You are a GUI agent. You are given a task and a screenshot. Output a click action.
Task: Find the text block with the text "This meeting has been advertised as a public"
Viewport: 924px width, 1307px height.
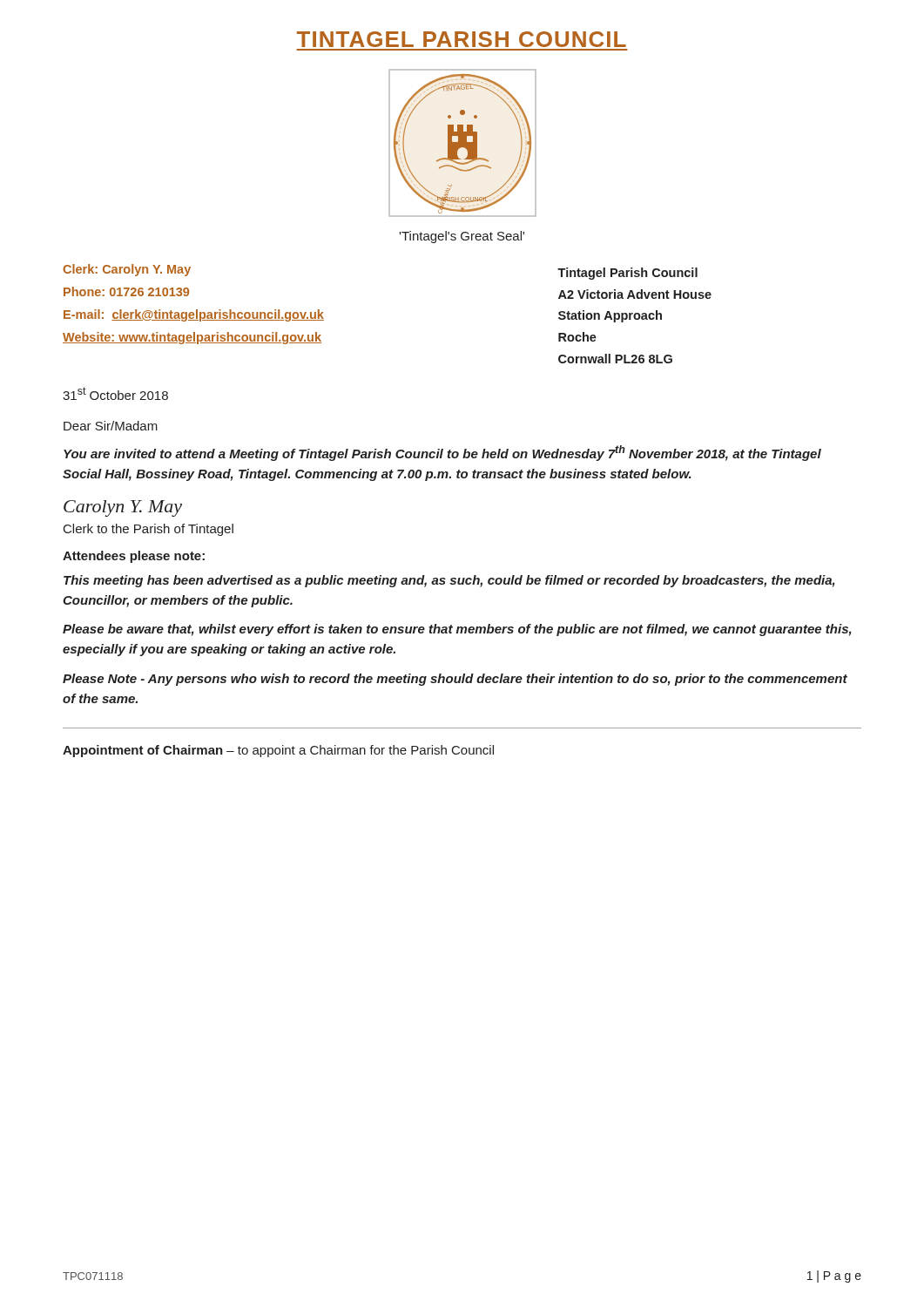tap(449, 590)
